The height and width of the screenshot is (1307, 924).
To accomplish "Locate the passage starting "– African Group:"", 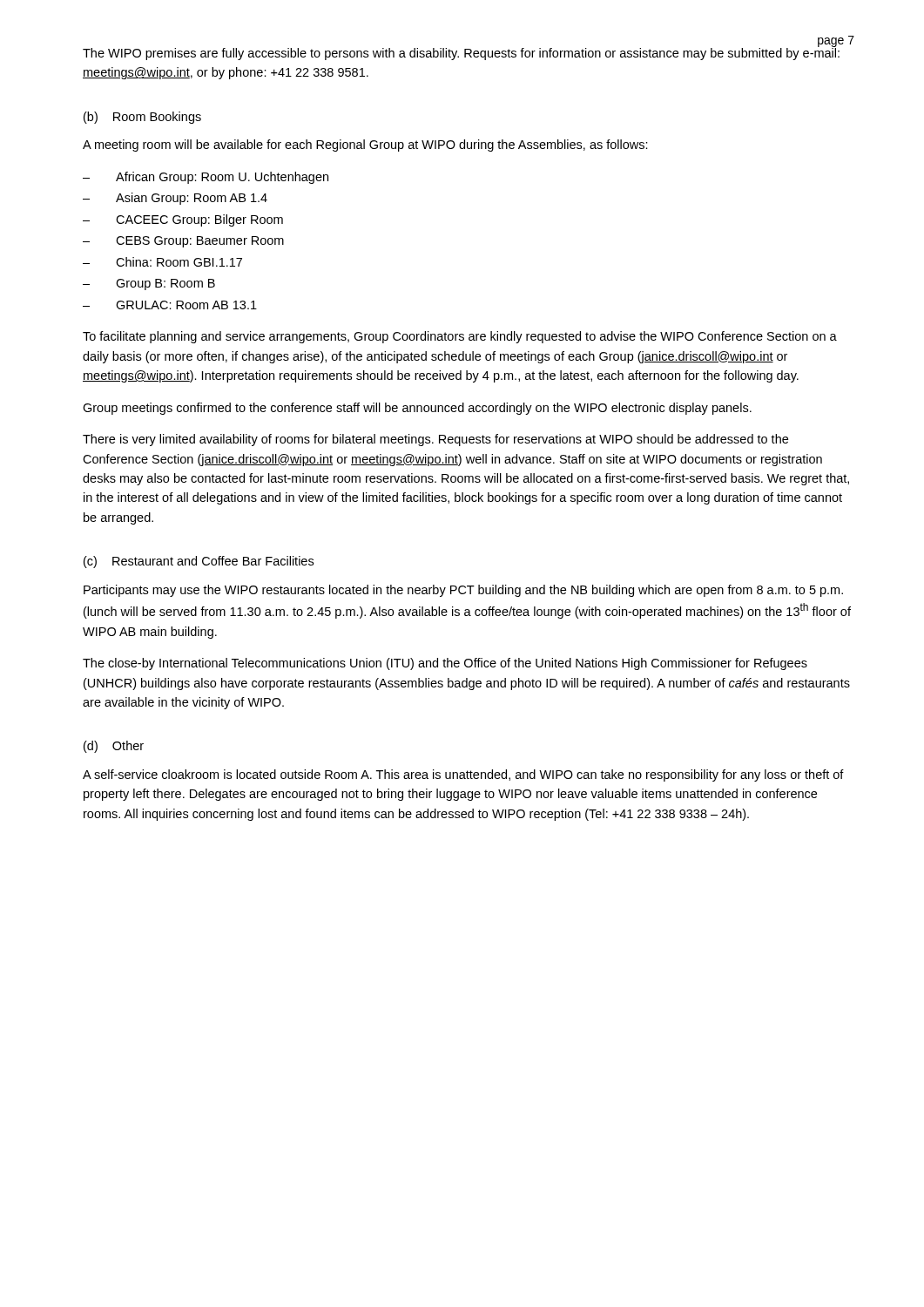I will (x=206, y=178).
